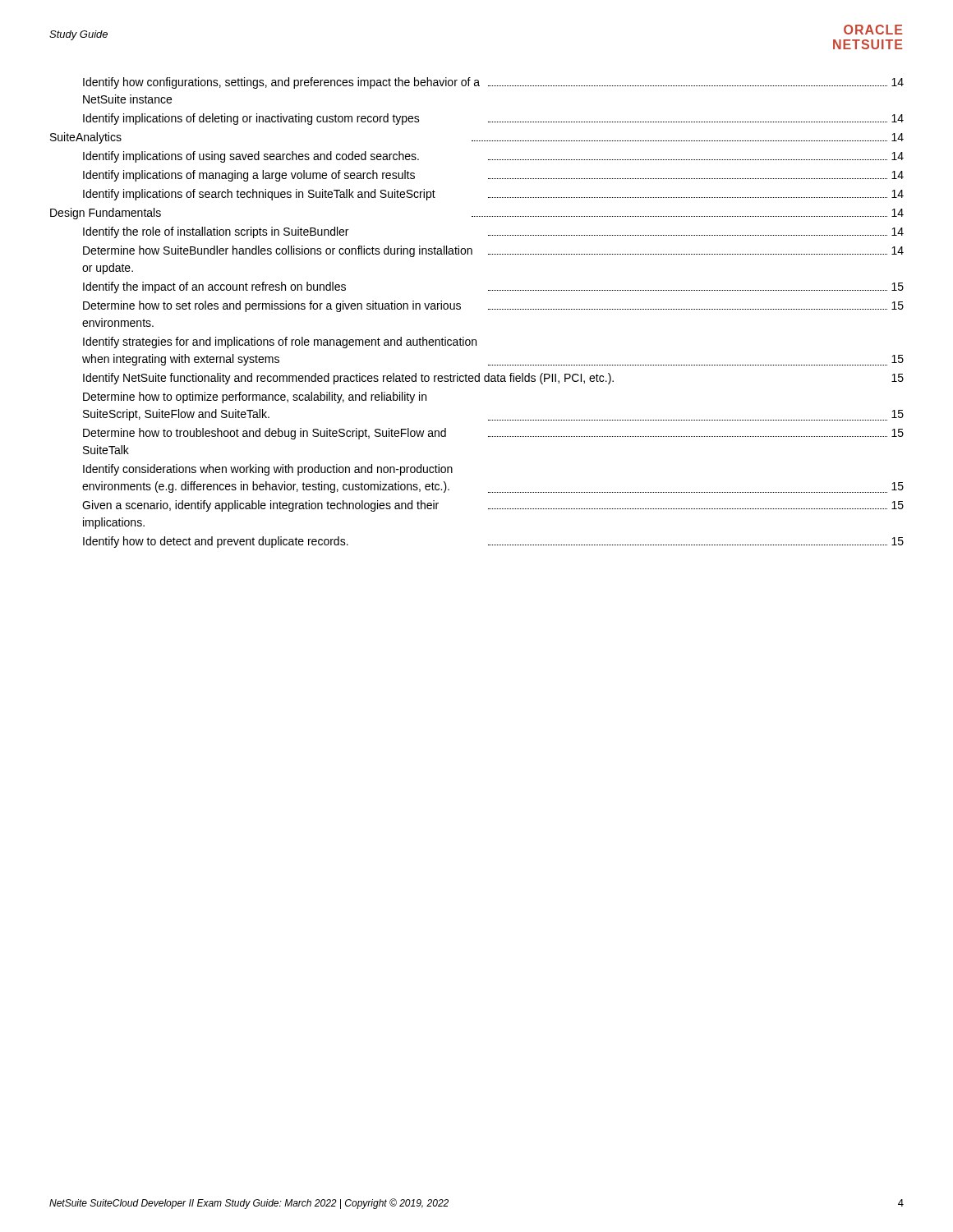
Task: Click on the region starting "Identify how configurations,"
Action: pos(493,91)
